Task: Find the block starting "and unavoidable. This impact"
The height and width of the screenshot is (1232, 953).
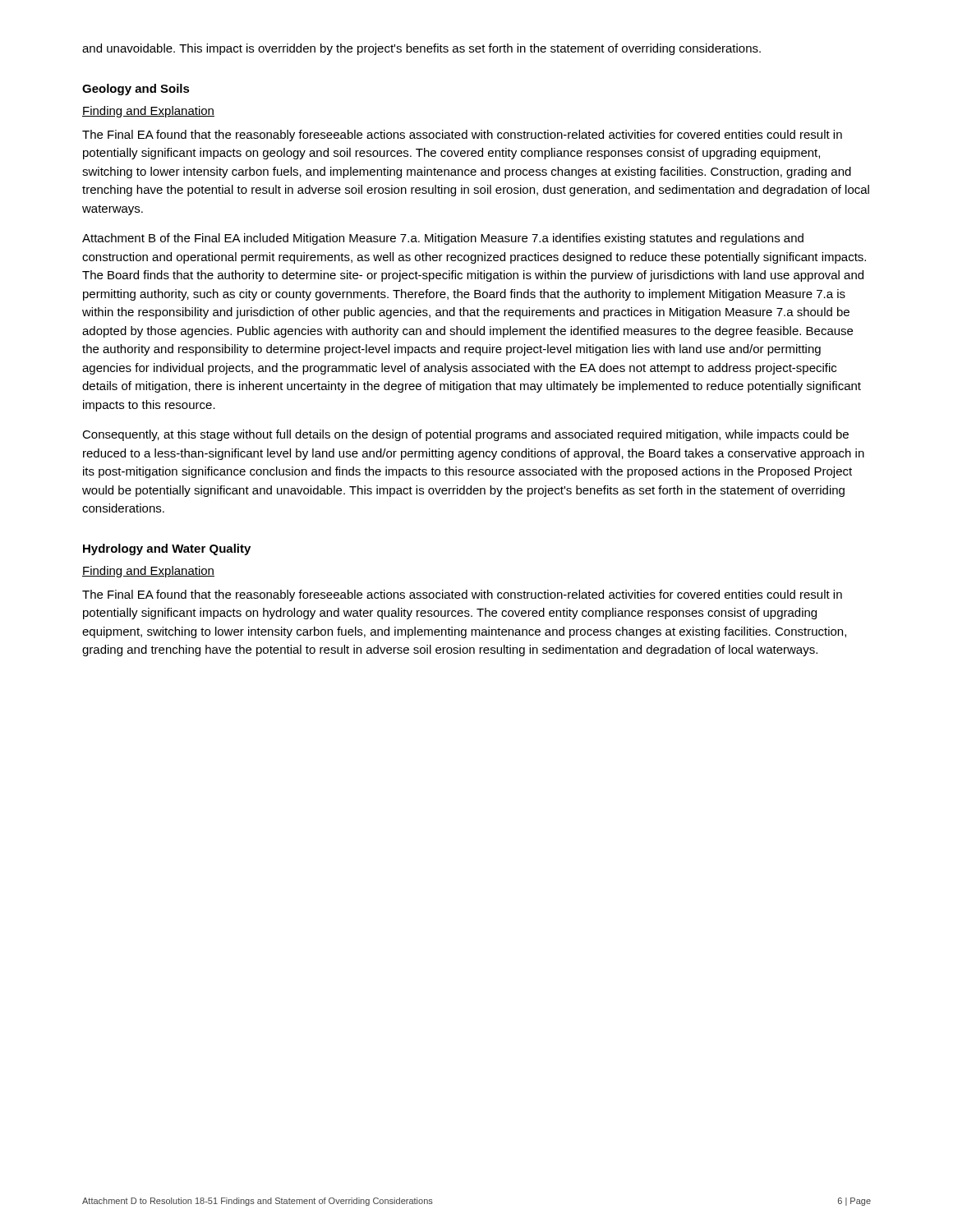Action: [422, 48]
